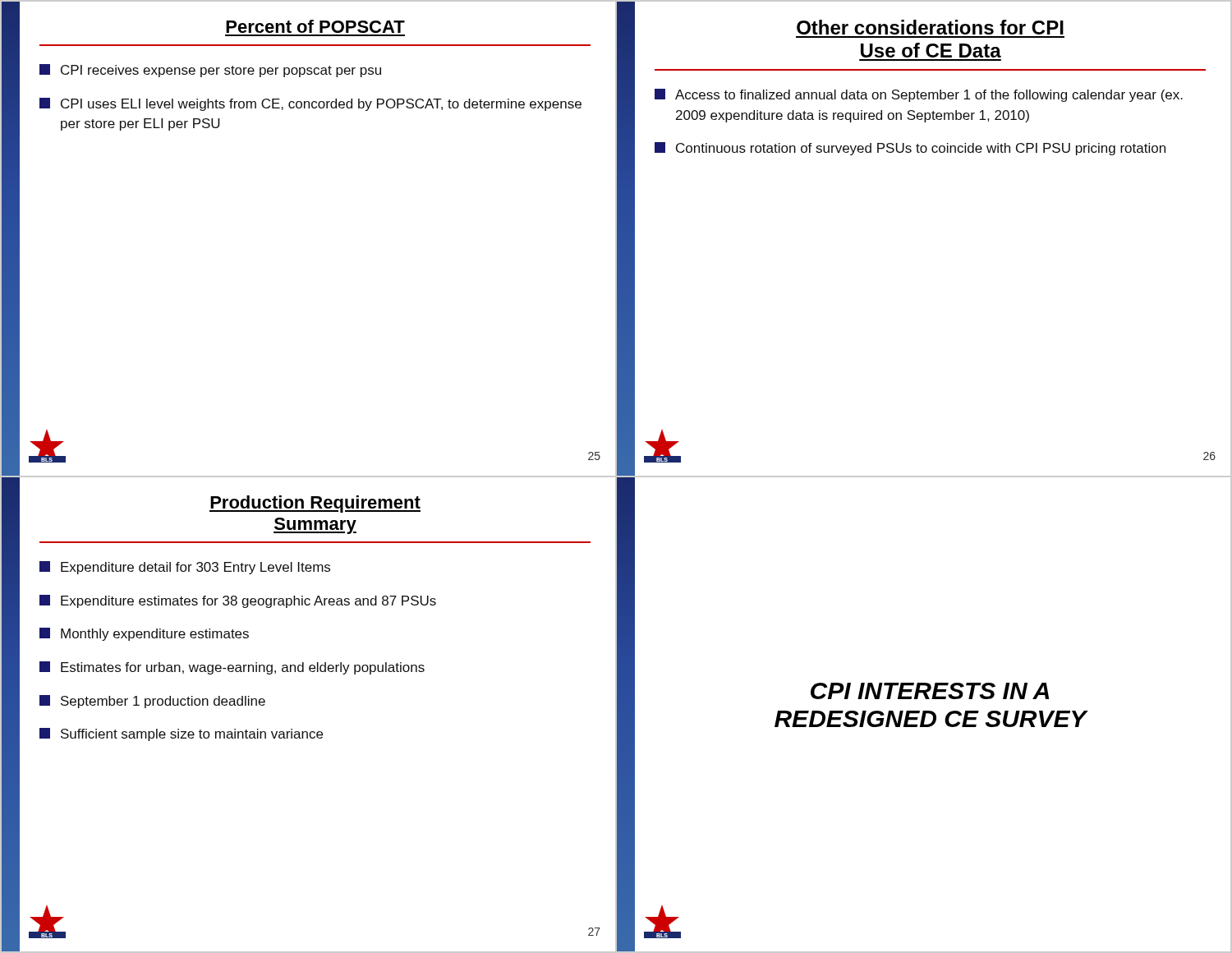The height and width of the screenshot is (953, 1232).
Task: Locate the list item that reads "September 1 production deadline"
Action: point(153,702)
